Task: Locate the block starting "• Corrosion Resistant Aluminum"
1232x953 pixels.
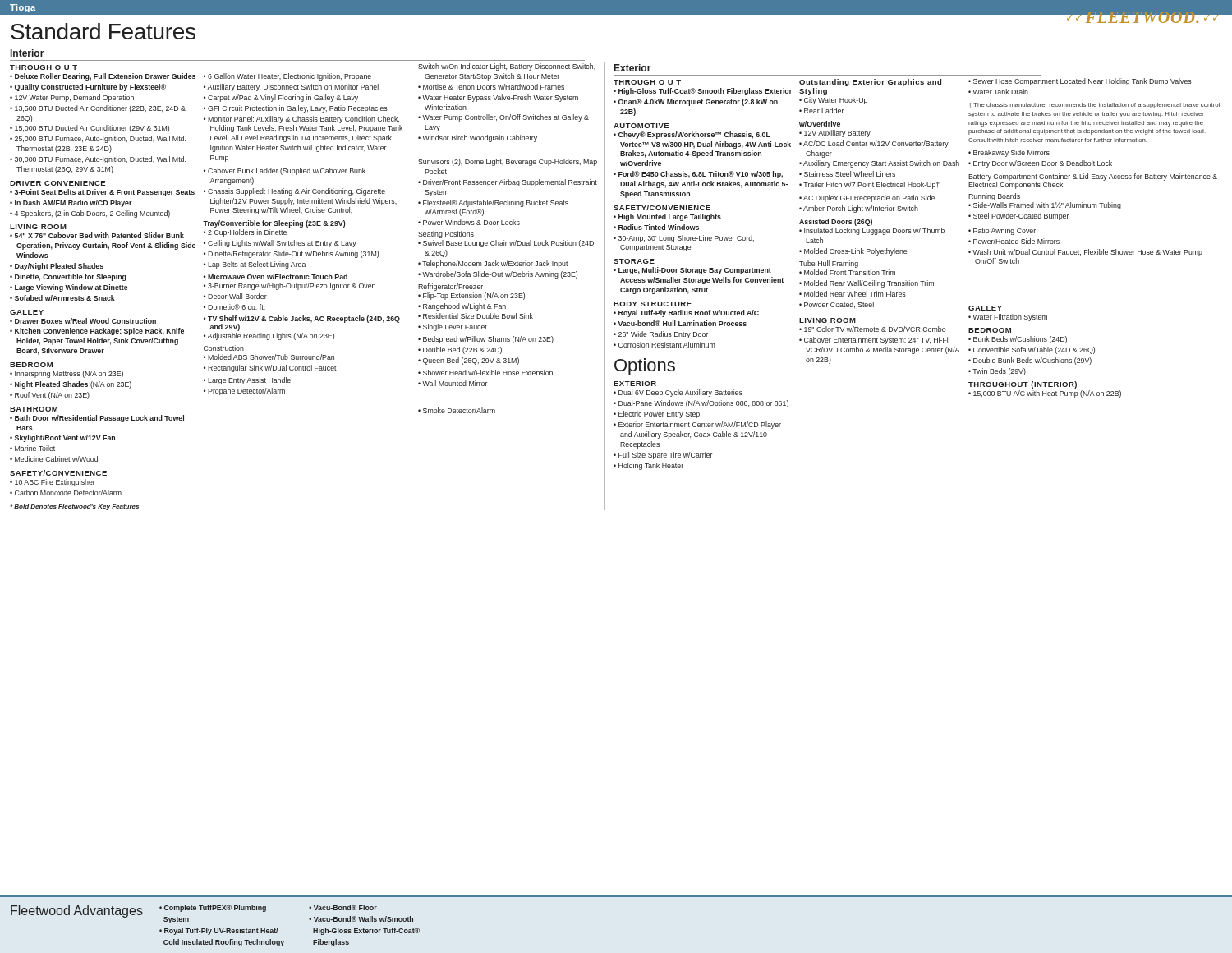Action: pos(664,345)
